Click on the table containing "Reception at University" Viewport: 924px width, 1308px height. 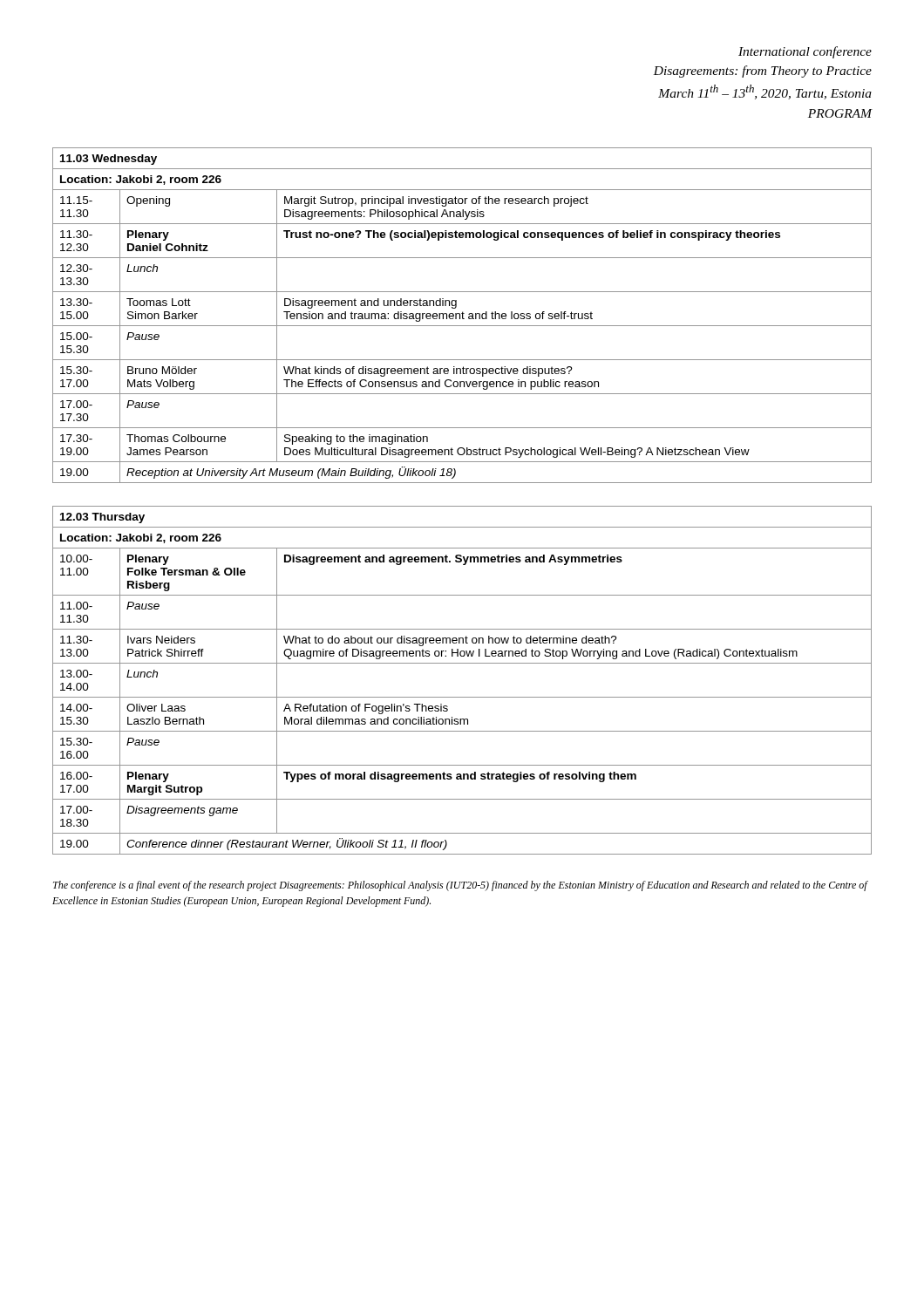coord(462,315)
